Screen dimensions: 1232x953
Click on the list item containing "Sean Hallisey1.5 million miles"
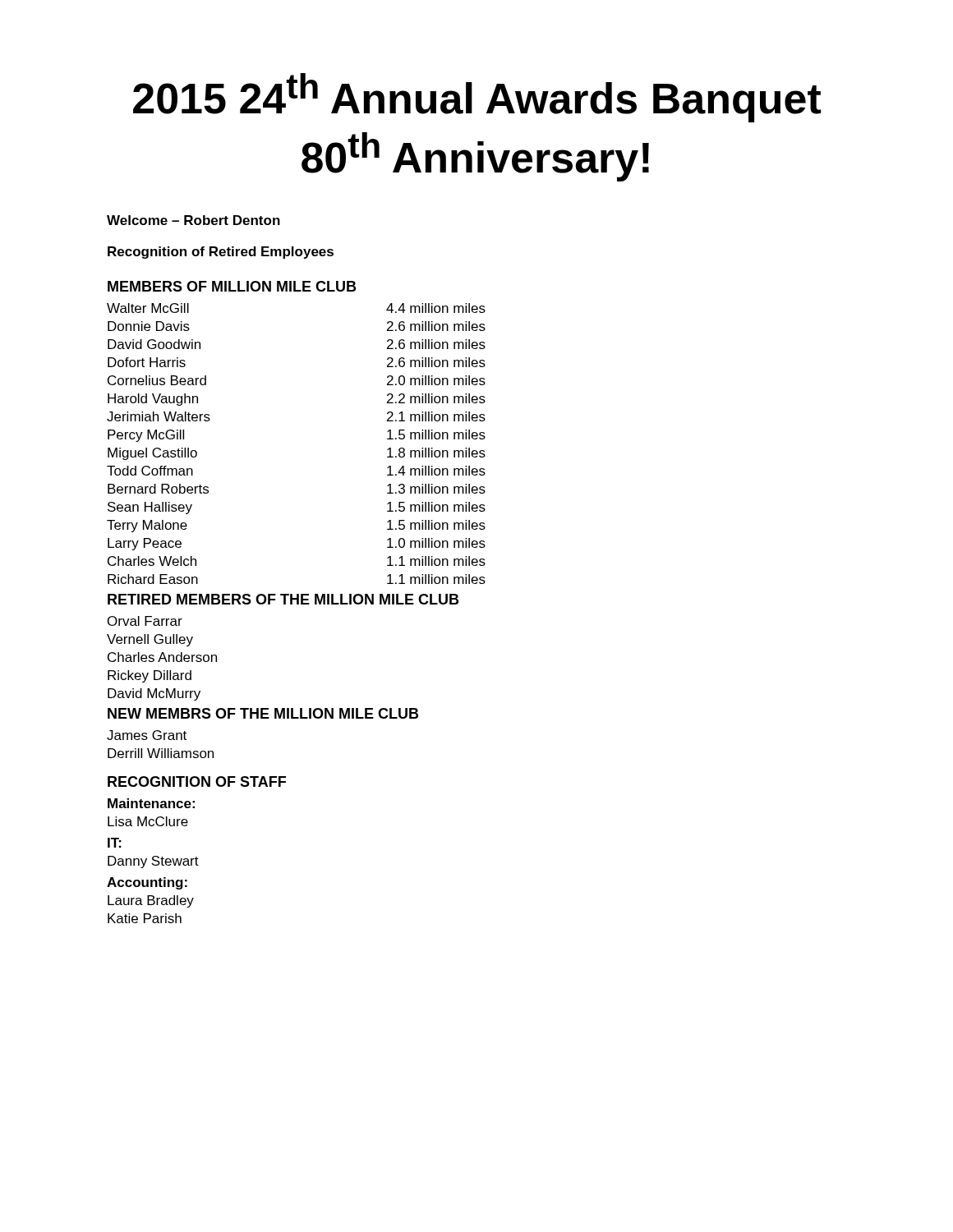click(x=148, y=507)
